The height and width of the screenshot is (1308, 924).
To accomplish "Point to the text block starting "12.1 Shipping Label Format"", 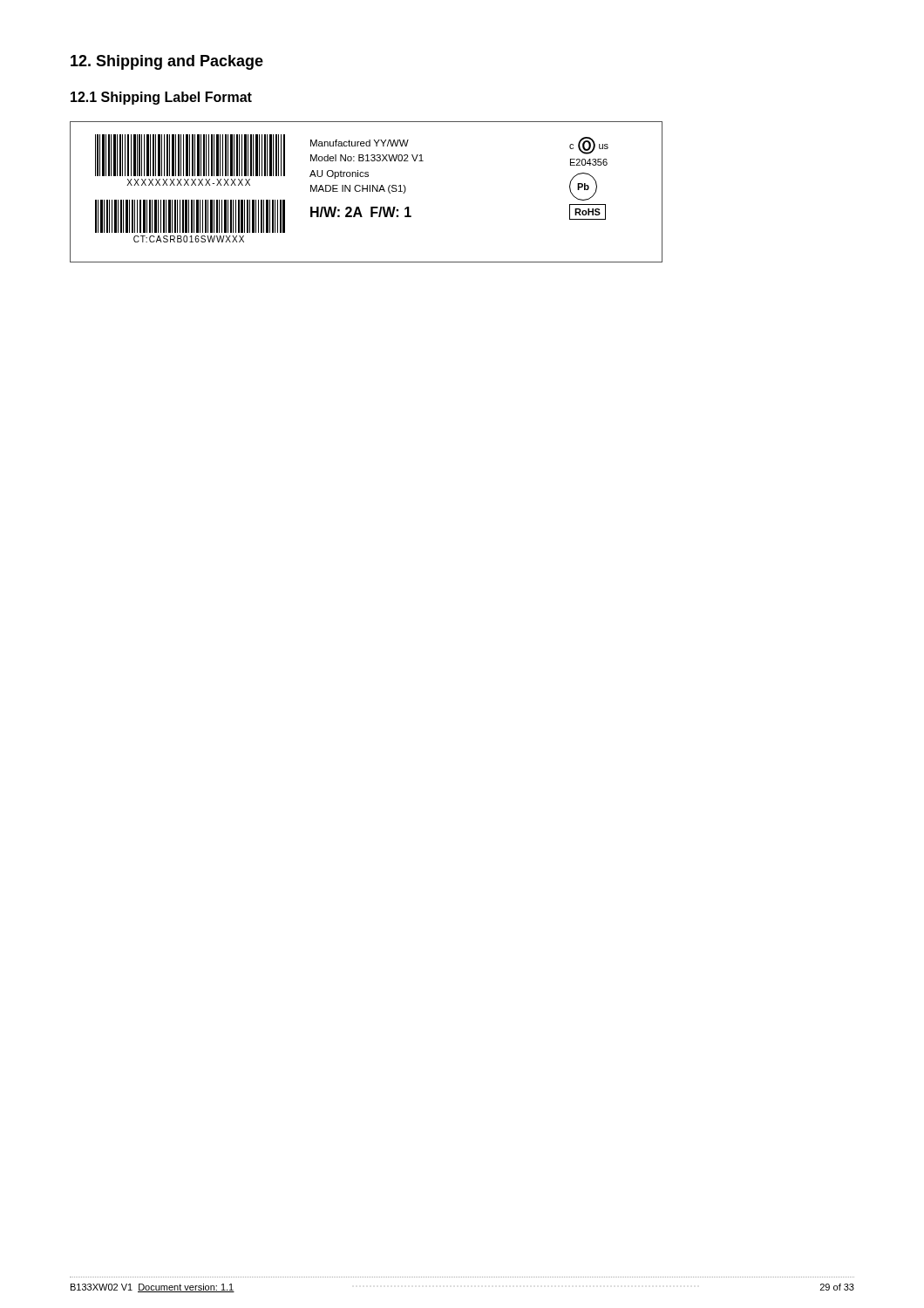I will pos(161,97).
